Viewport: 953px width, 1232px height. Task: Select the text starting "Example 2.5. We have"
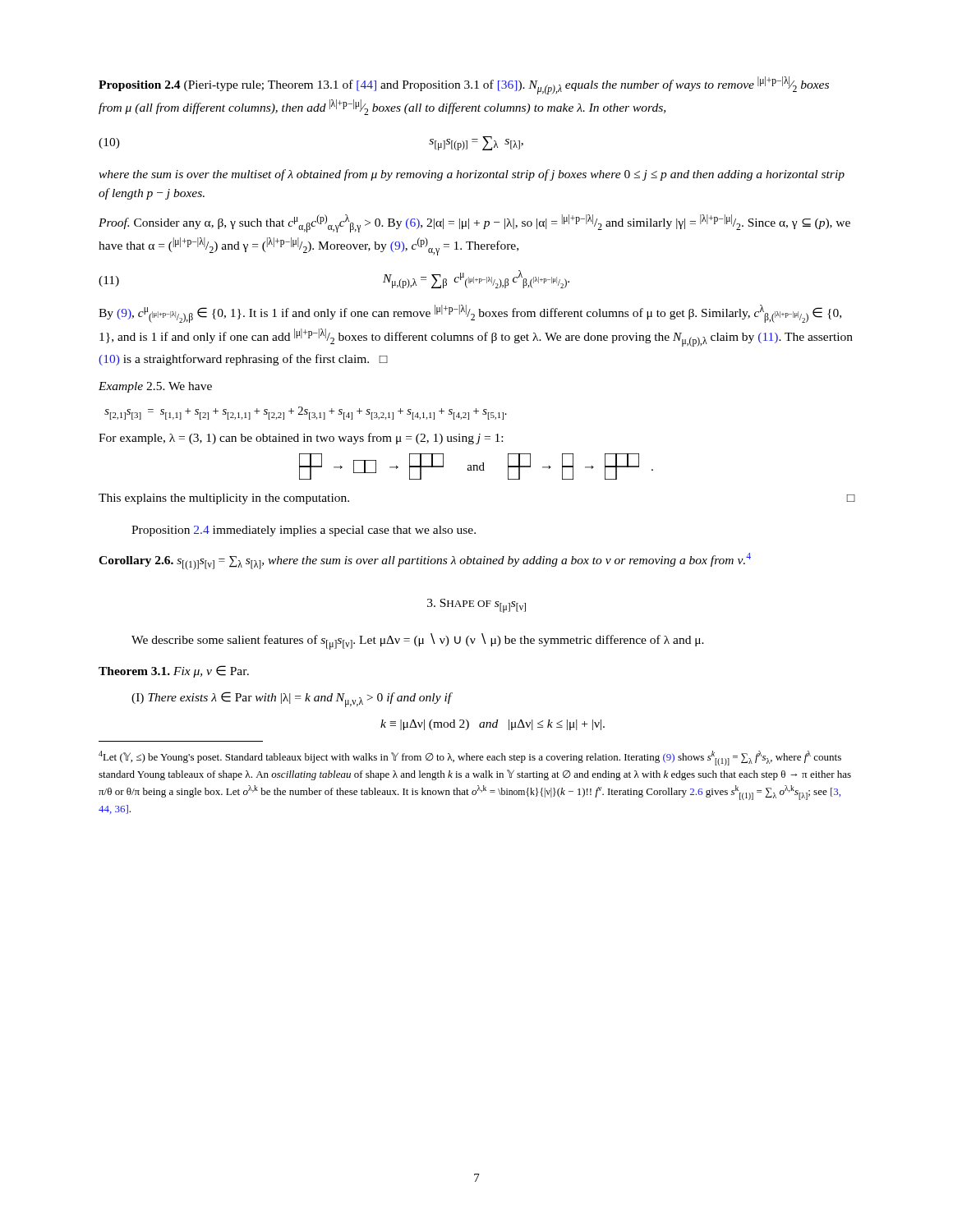(155, 386)
